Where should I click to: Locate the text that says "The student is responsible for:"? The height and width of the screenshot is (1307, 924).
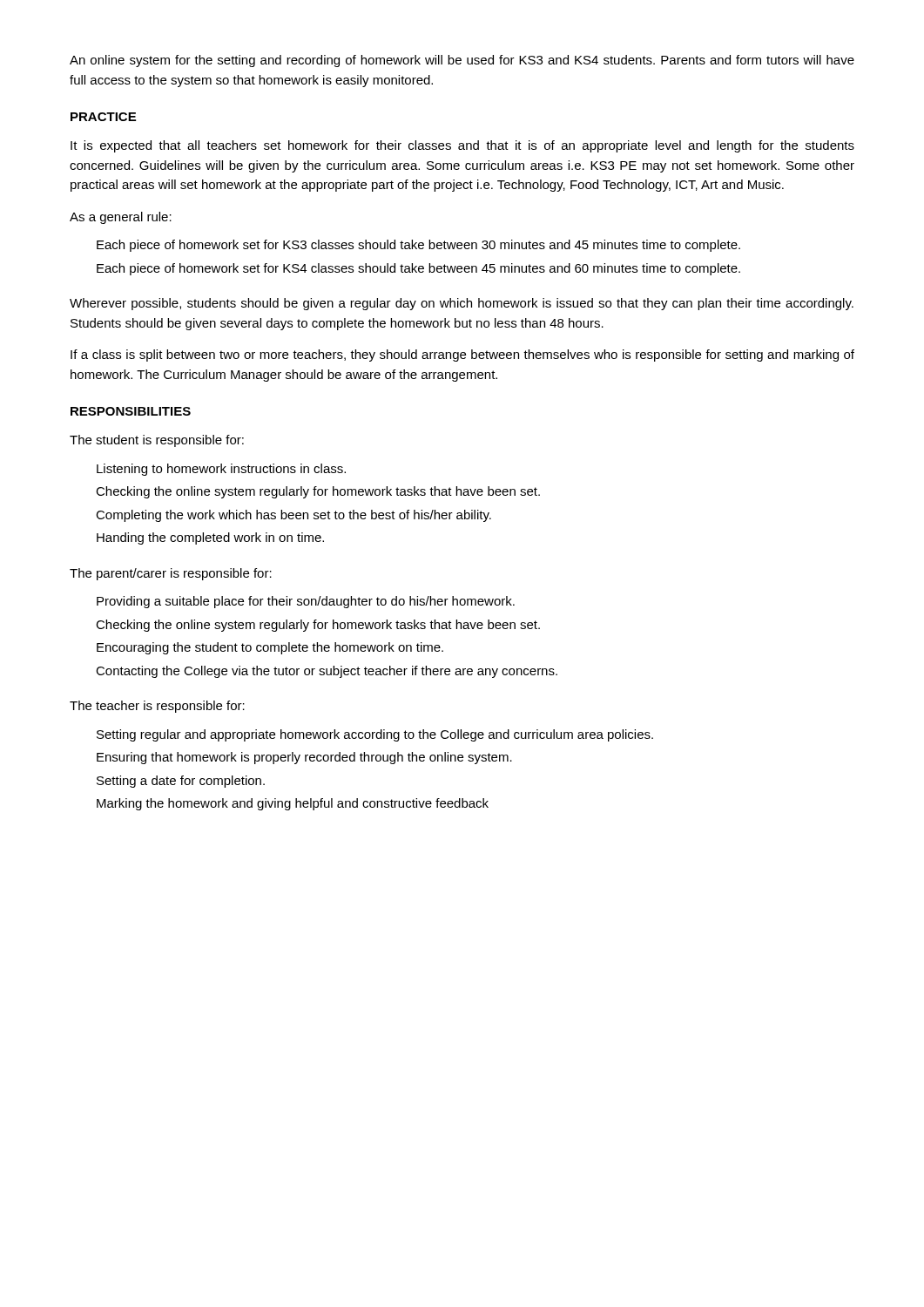[157, 440]
